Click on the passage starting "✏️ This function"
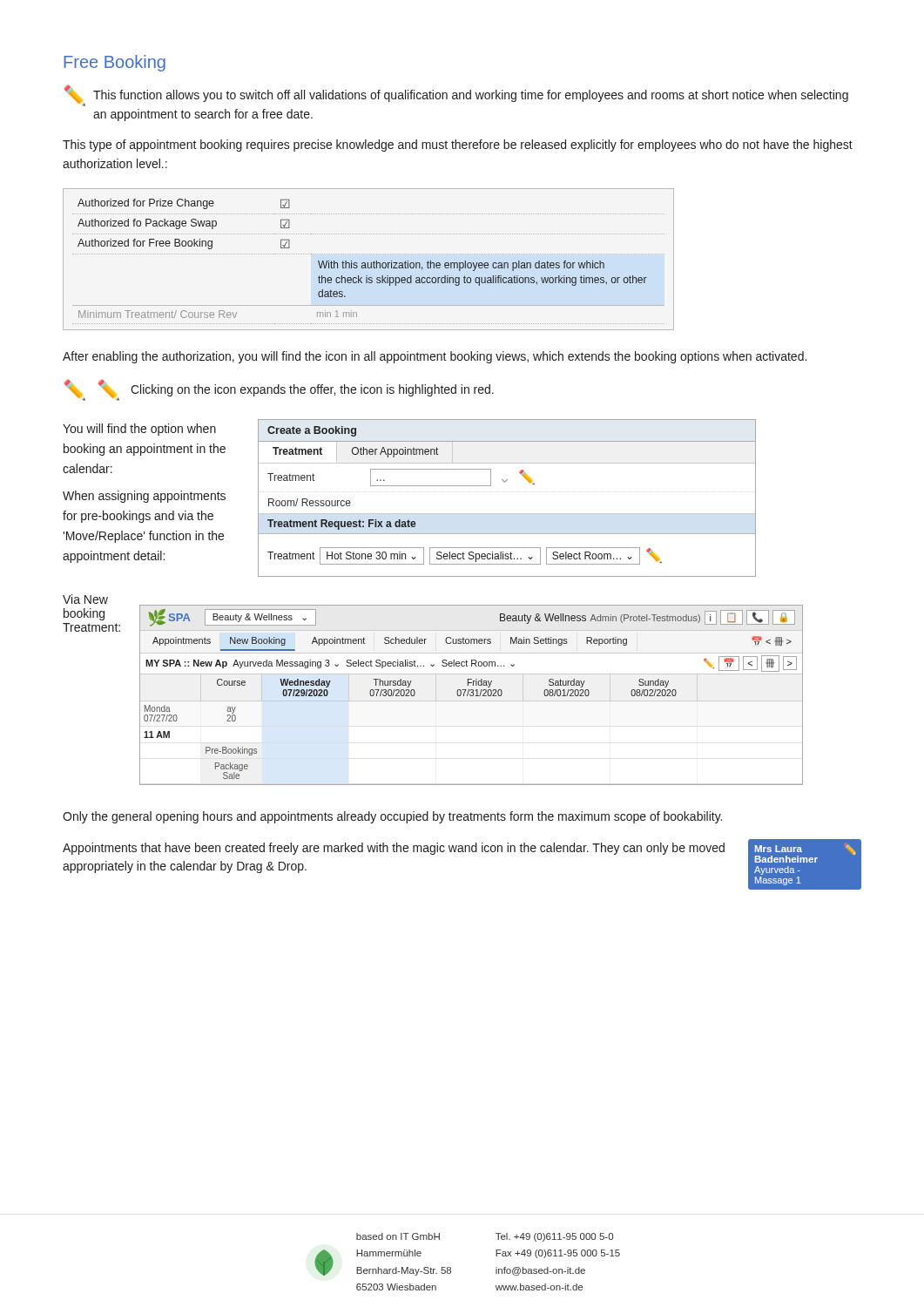 point(462,105)
